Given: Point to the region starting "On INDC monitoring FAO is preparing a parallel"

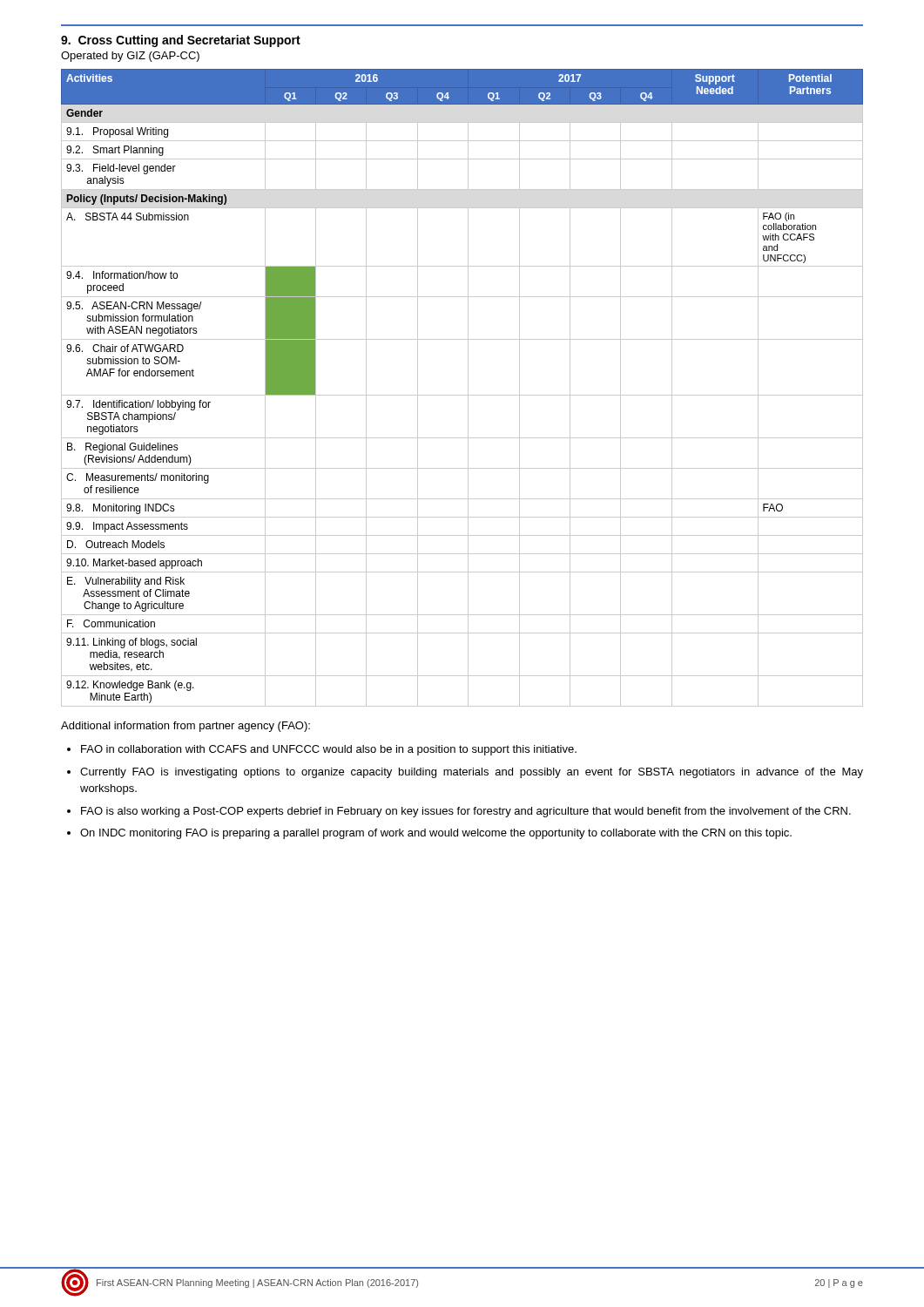Looking at the screenshot, I should point(436,833).
